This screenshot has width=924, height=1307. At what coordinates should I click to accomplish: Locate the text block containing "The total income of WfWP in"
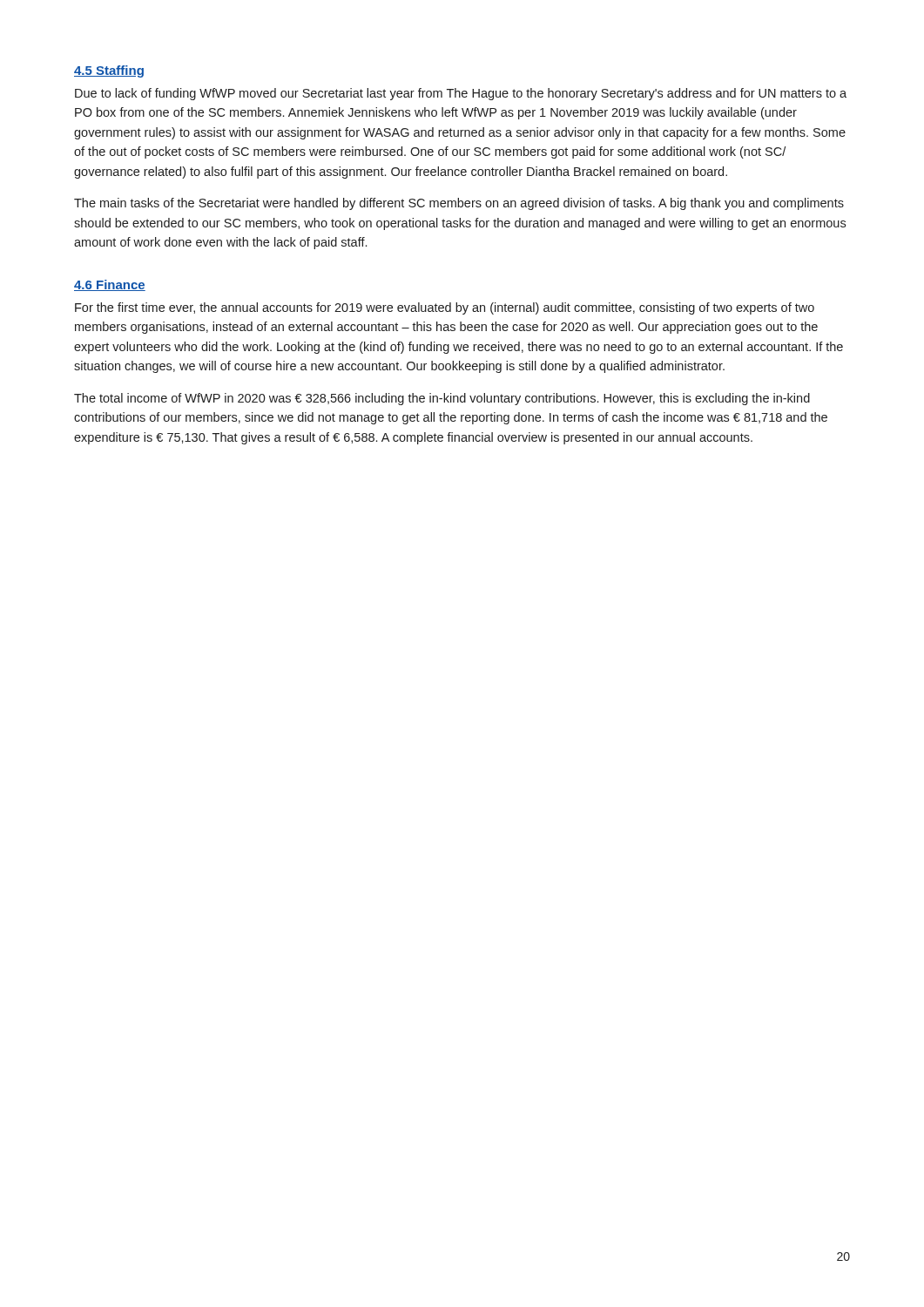point(451,417)
